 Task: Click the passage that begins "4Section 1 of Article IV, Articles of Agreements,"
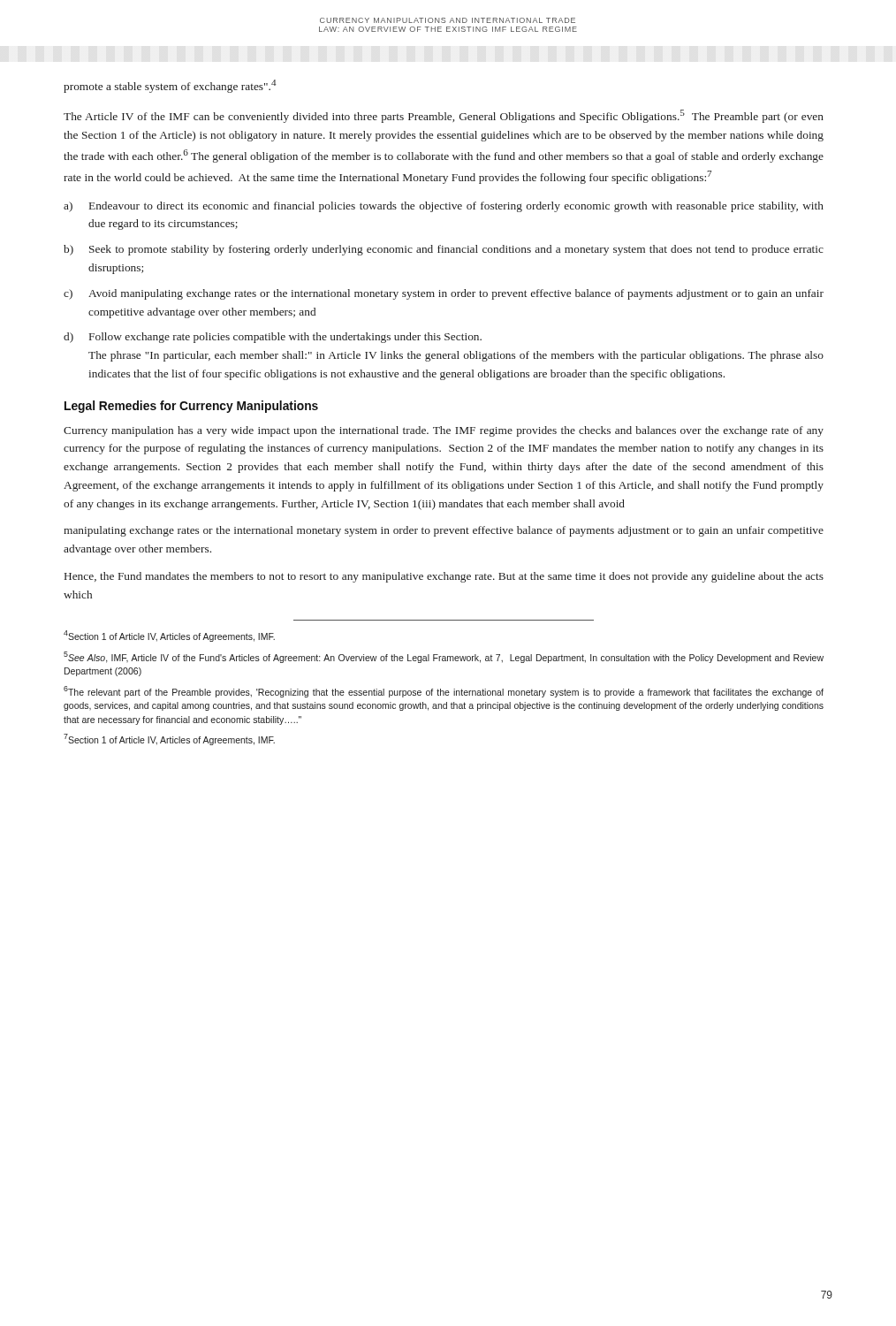(x=170, y=635)
